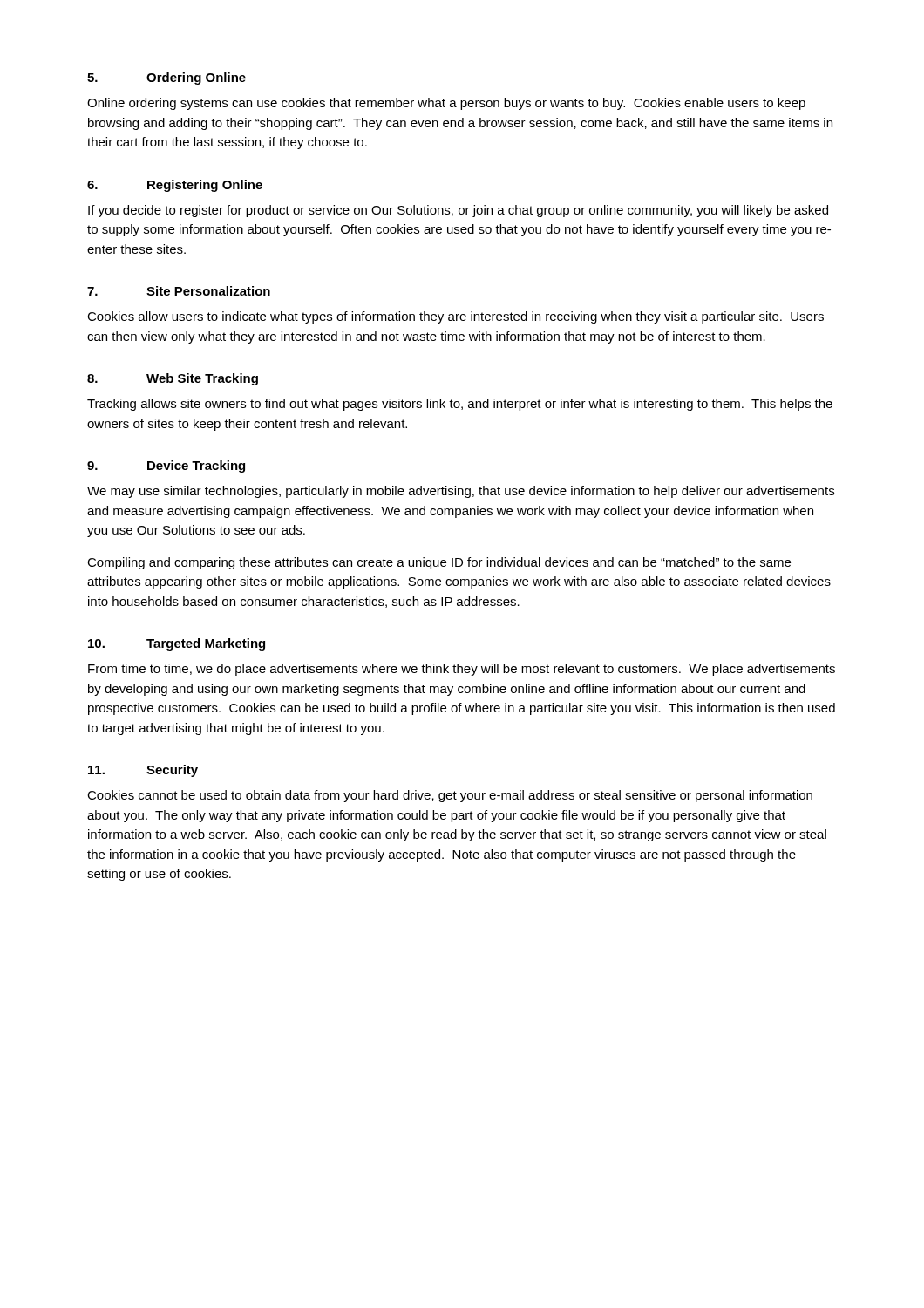
Task: Click on the region starting "5. Ordering Online"
Action: click(x=167, y=77)
